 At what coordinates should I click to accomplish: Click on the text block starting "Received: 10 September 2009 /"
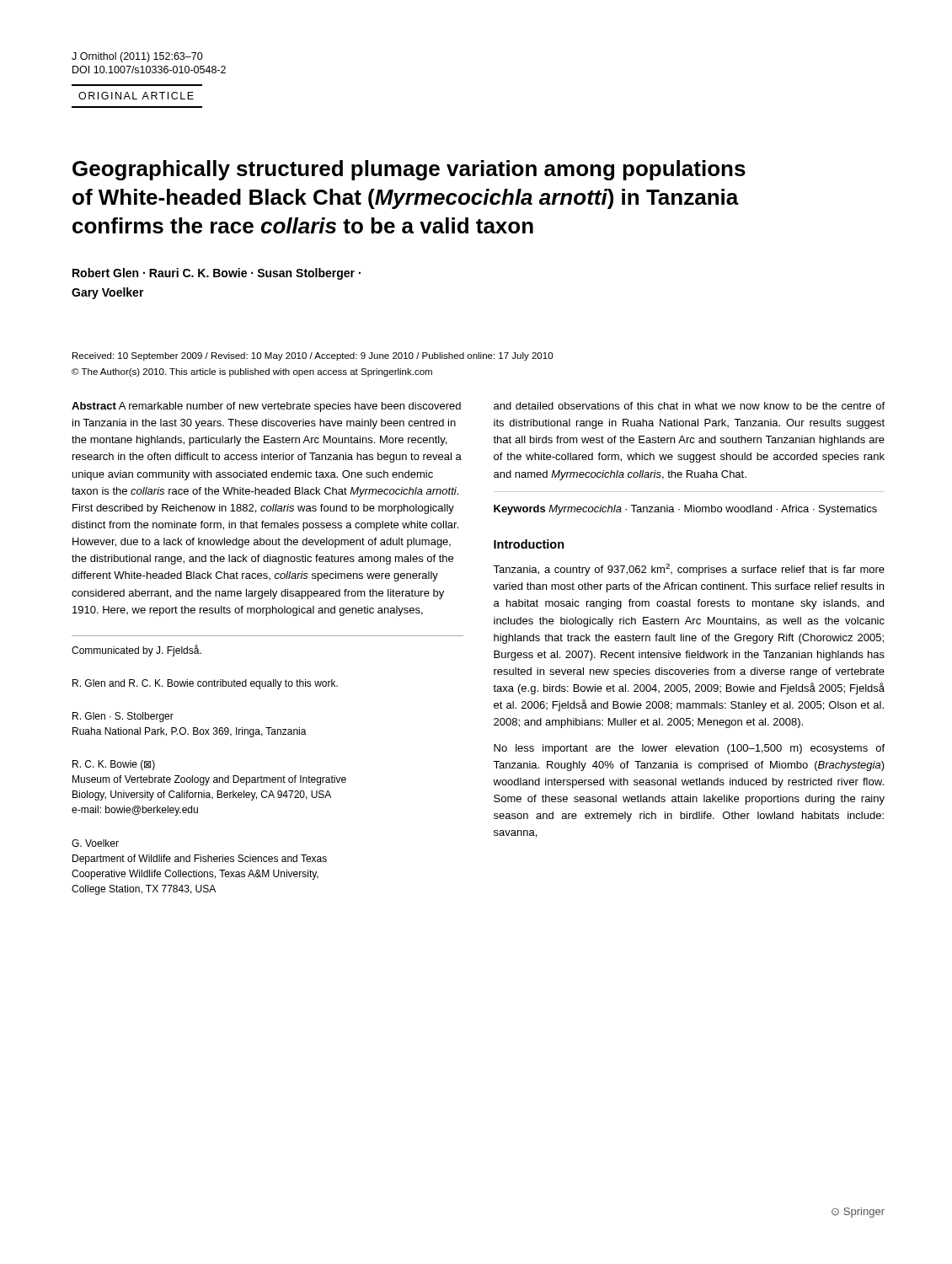pyautogui.click(x=312, y=363)
